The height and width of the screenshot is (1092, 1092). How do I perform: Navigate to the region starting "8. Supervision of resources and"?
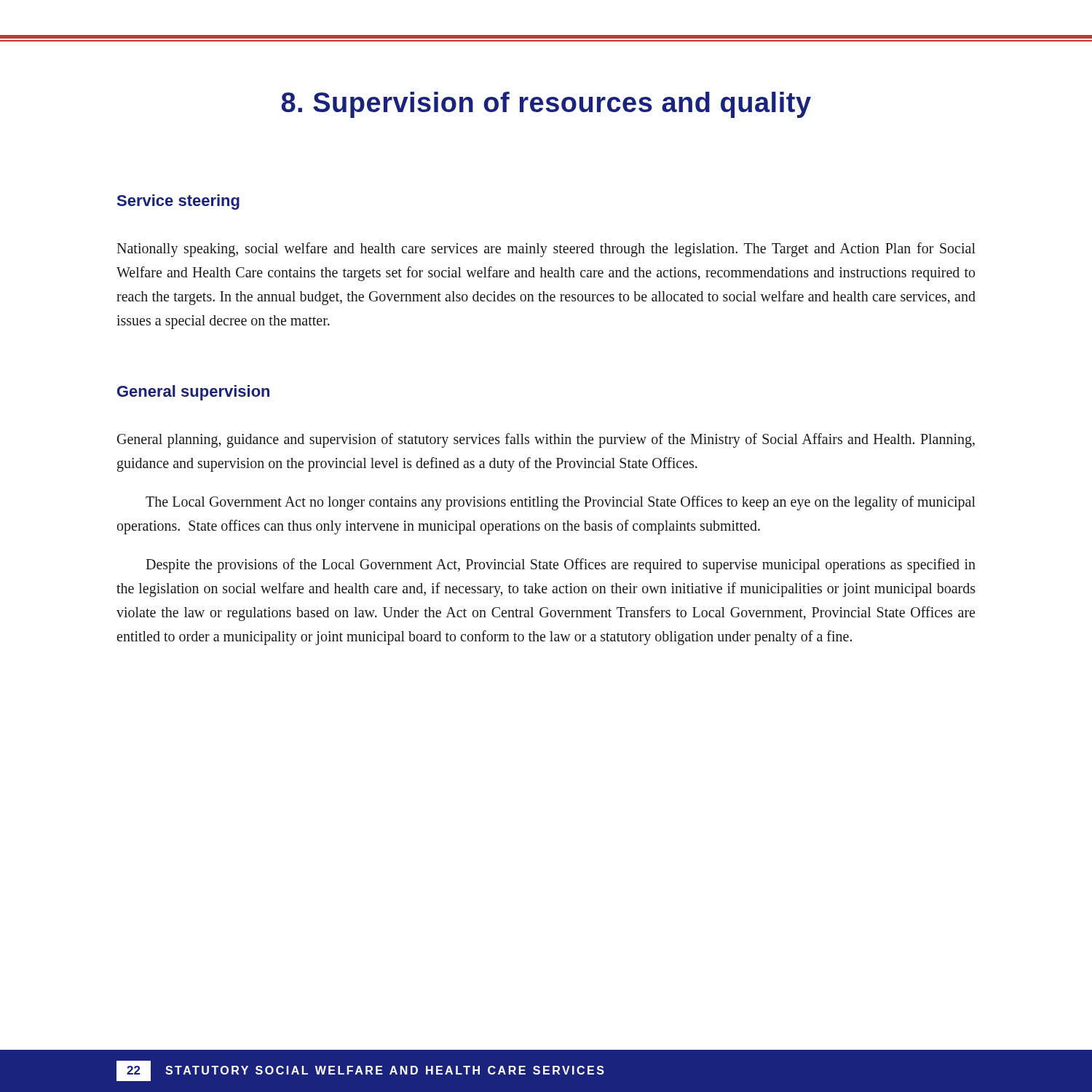pyautogui.click(x=546, y=103)
